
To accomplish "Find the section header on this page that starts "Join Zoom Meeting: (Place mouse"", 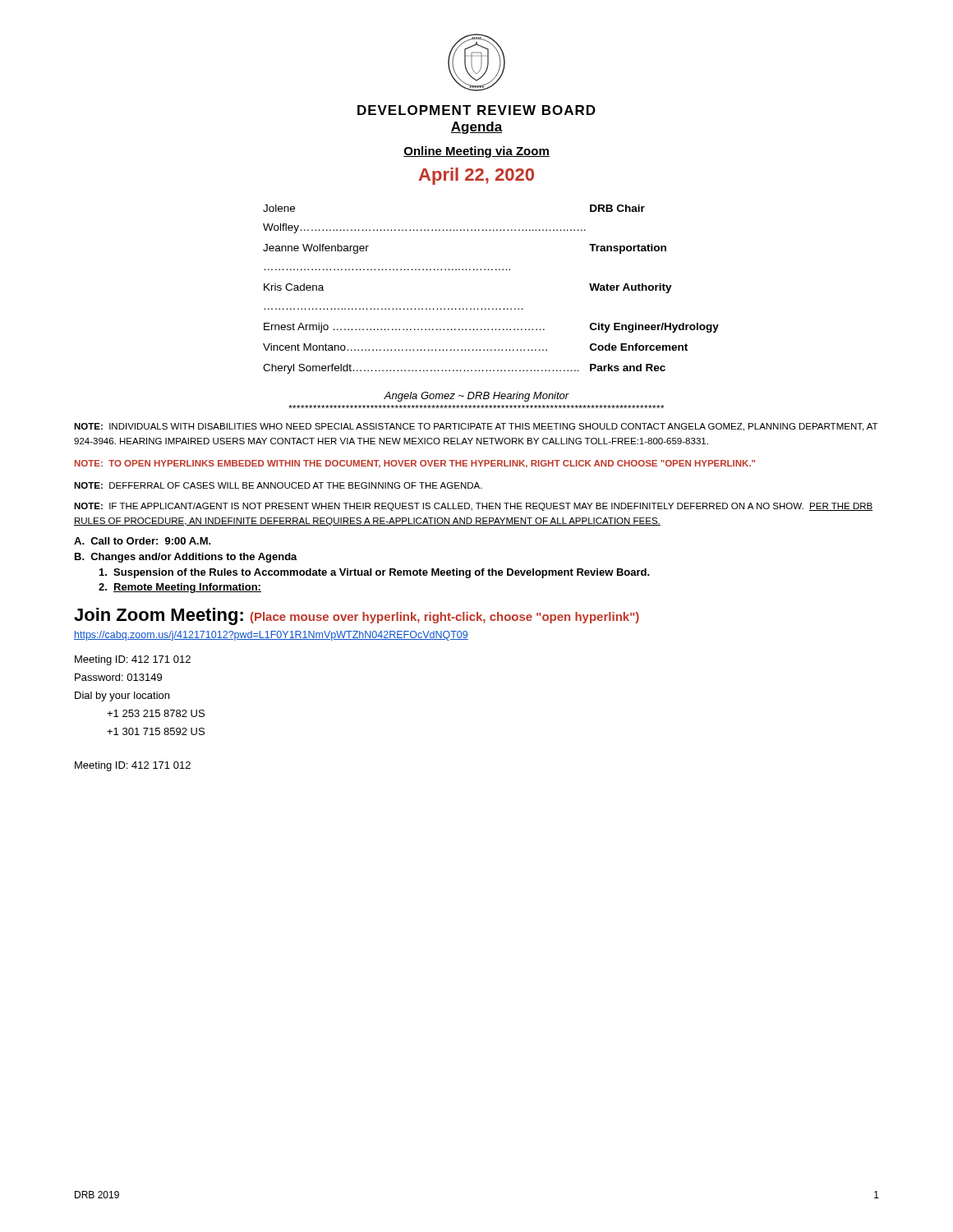I will coord(357,615).
